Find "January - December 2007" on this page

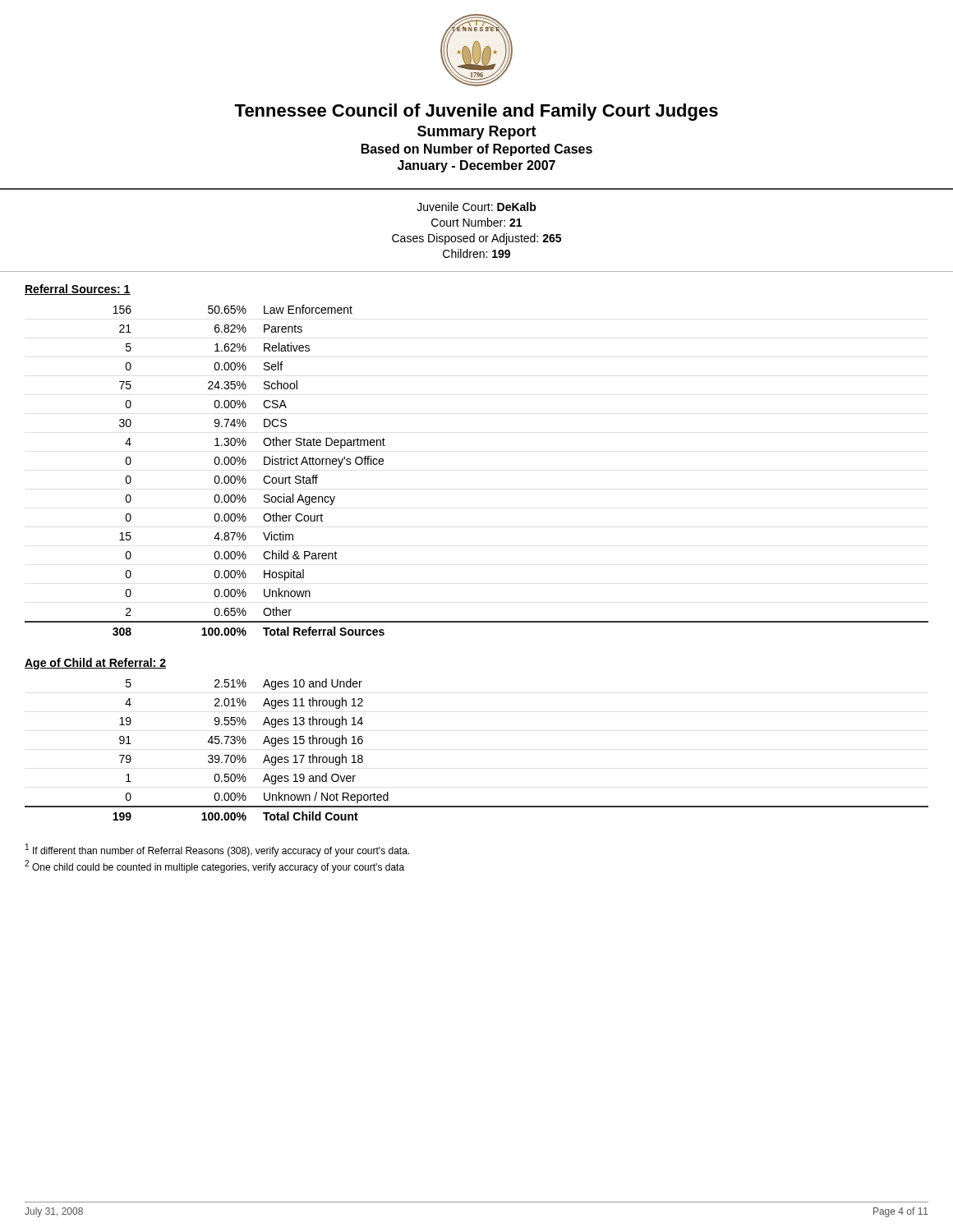[x=476, y=166]
